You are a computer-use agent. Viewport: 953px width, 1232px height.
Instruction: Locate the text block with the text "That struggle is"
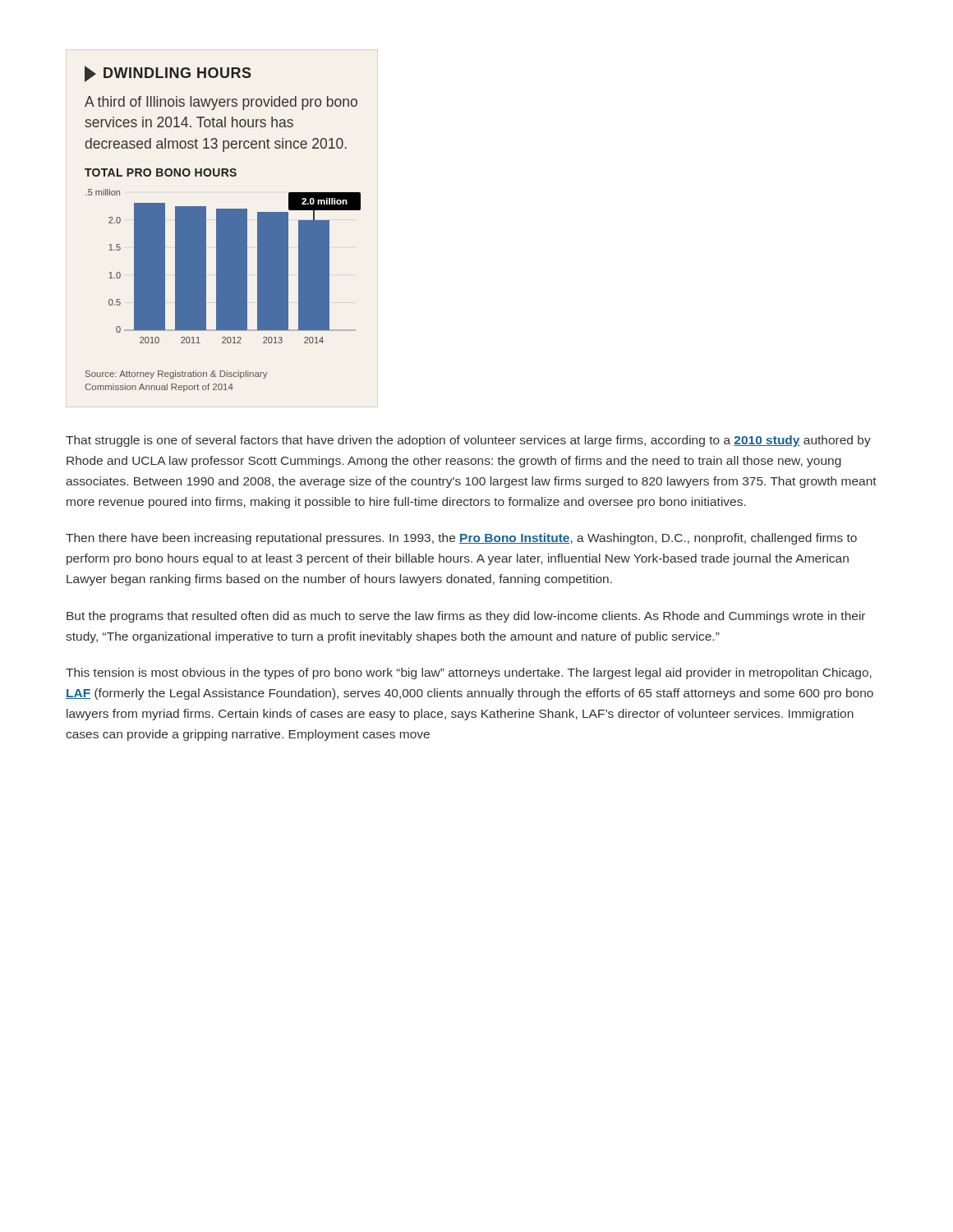click(471, 471)
